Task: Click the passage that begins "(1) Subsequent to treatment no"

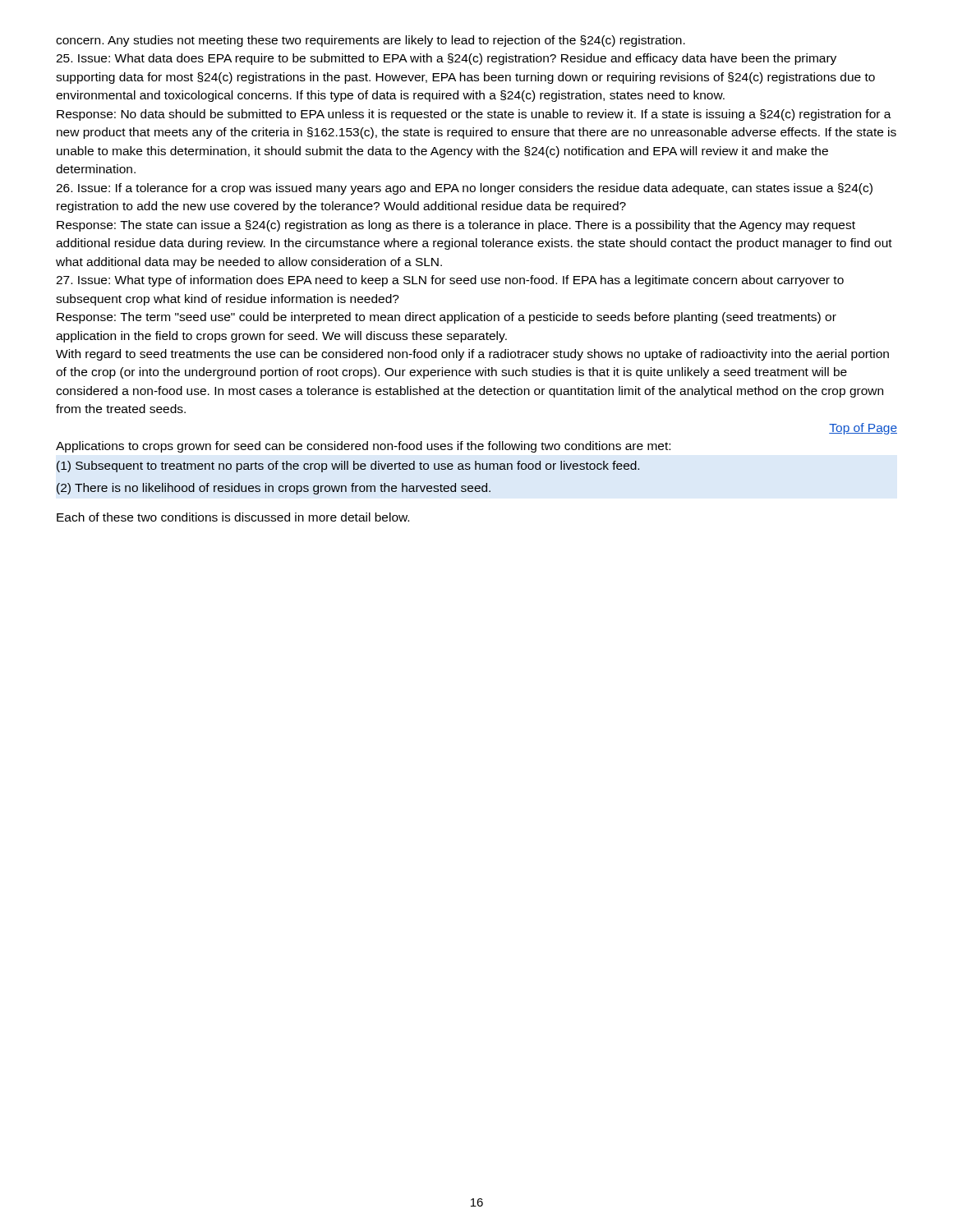Action: [476, 466]
